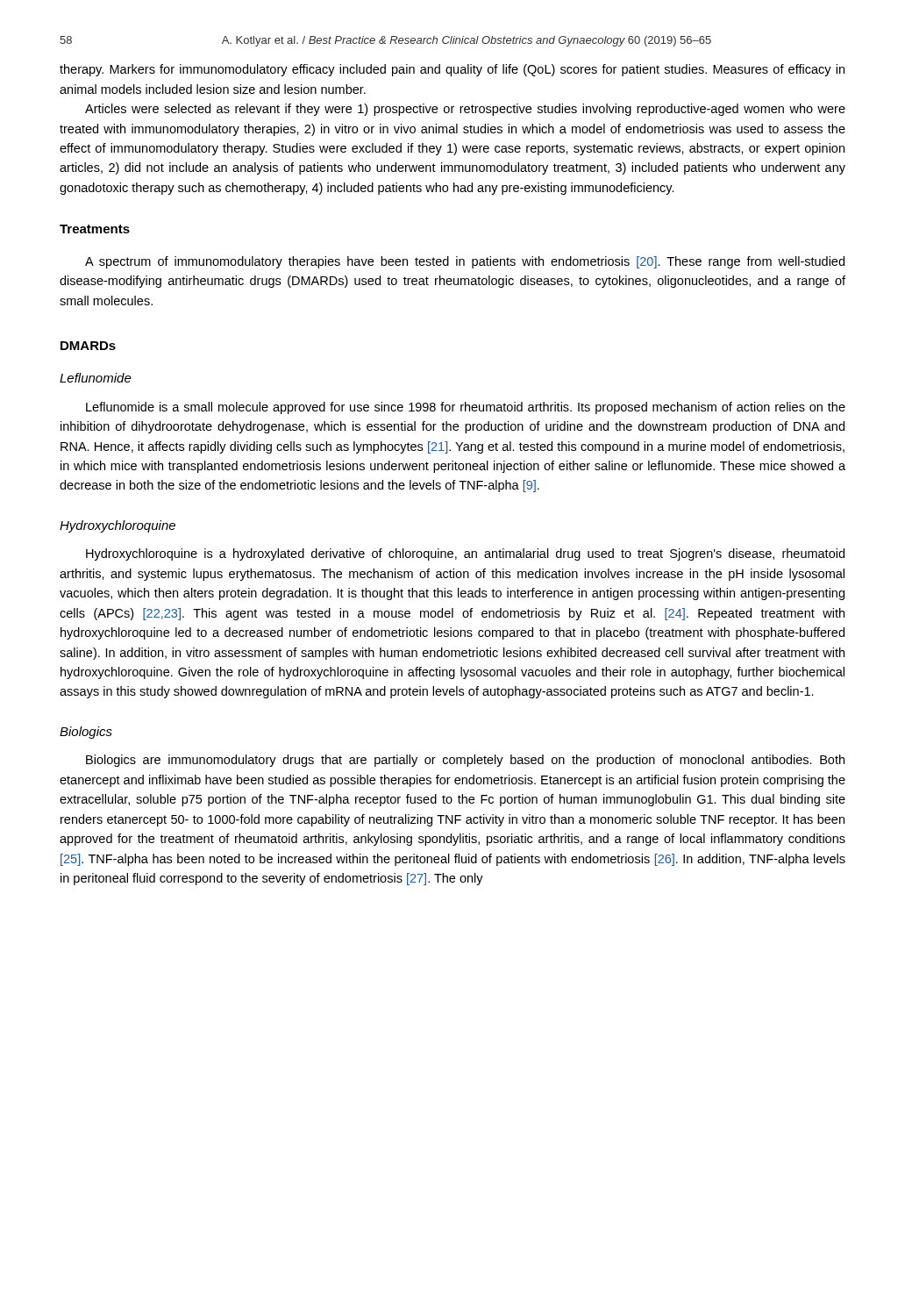Click the passage that begins "Leflunomide is a small molecule approved for"
This screenshot has width=905, height=1316.
pyautogui.click(x=452, y=446)
